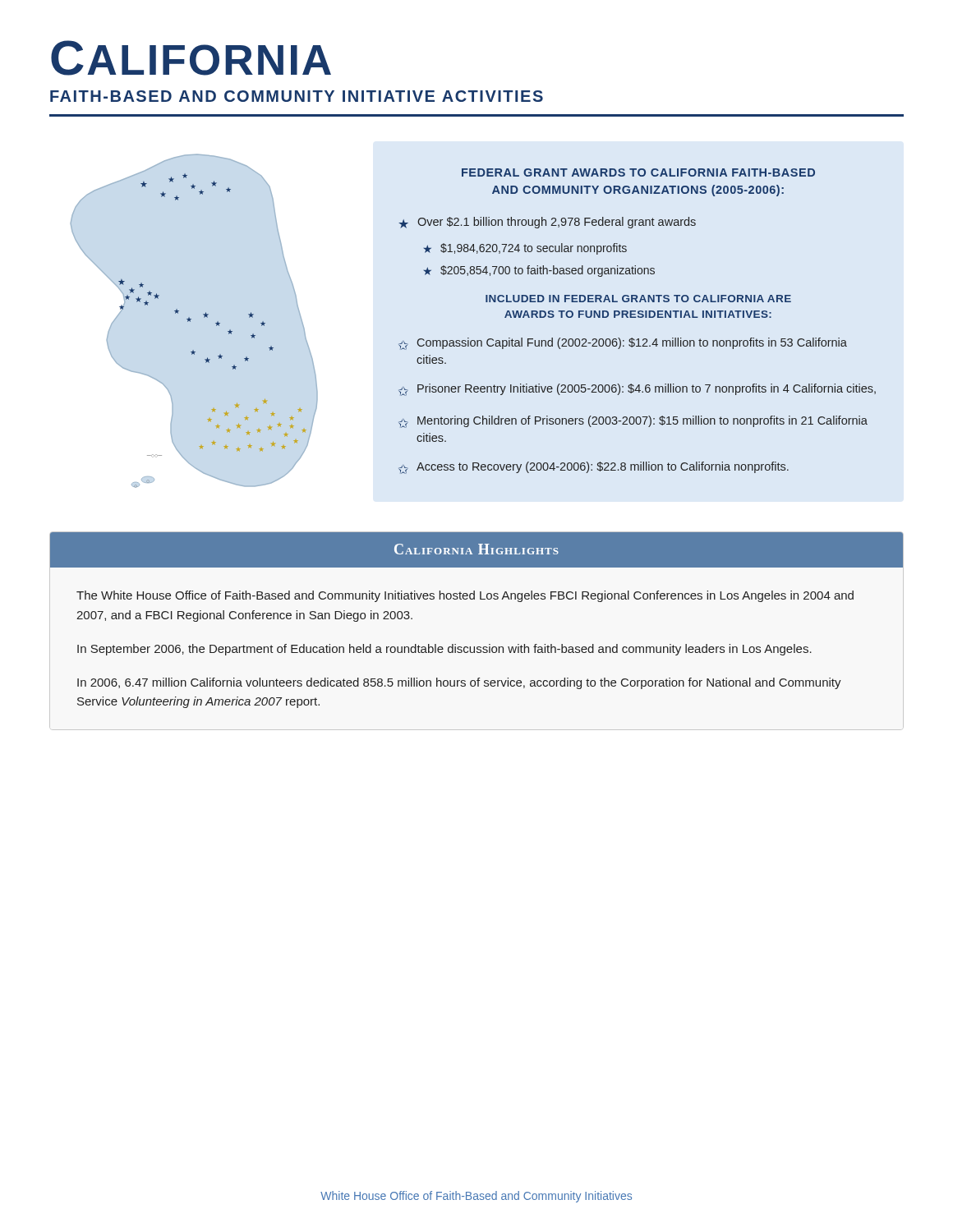
Task: Select the list item that reads "✩ Access to Recovery (2004-2006): $22.8 million to"
Action: tap(593, 469)
